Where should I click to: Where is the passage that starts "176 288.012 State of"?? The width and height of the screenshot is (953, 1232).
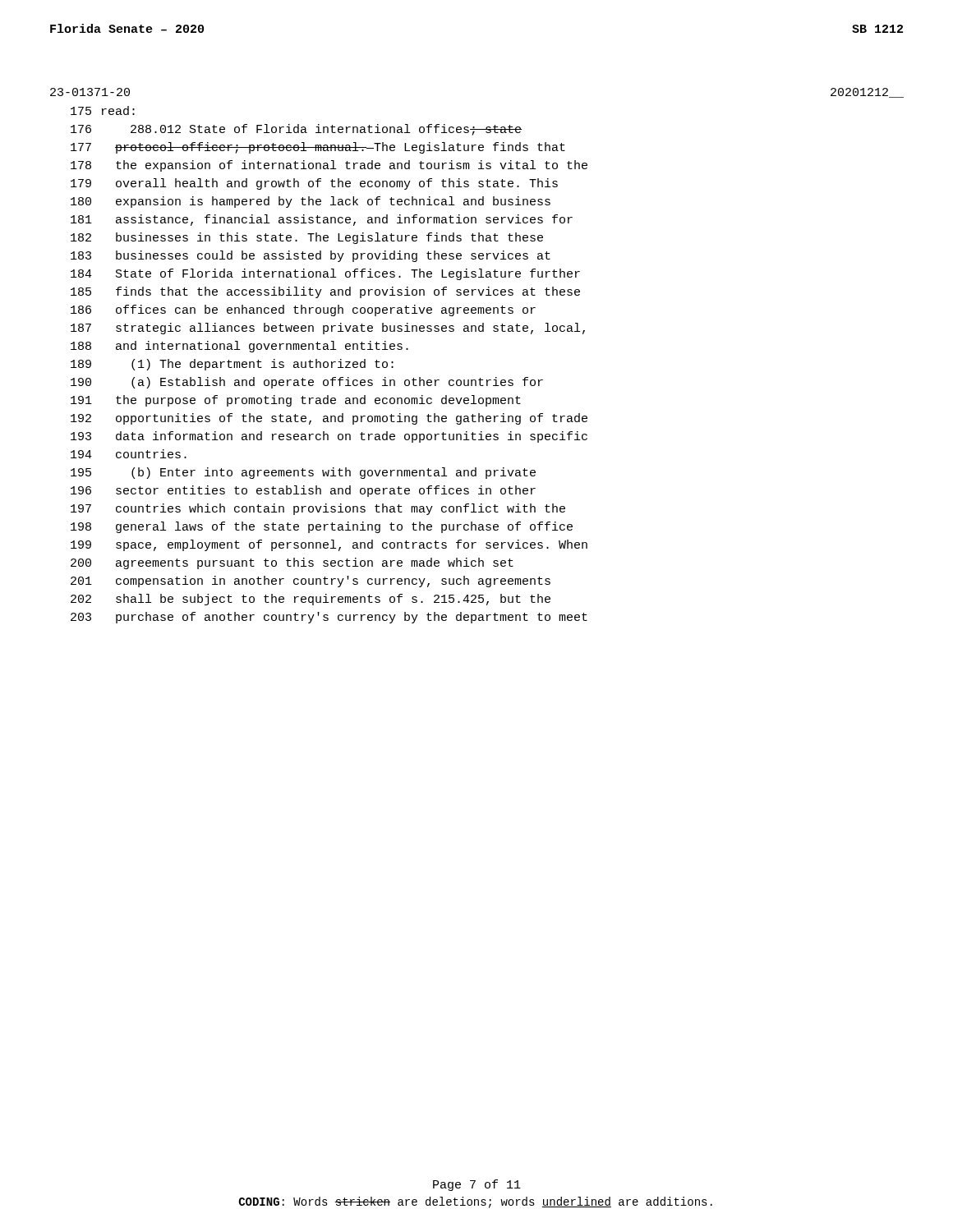click(476, 131)
